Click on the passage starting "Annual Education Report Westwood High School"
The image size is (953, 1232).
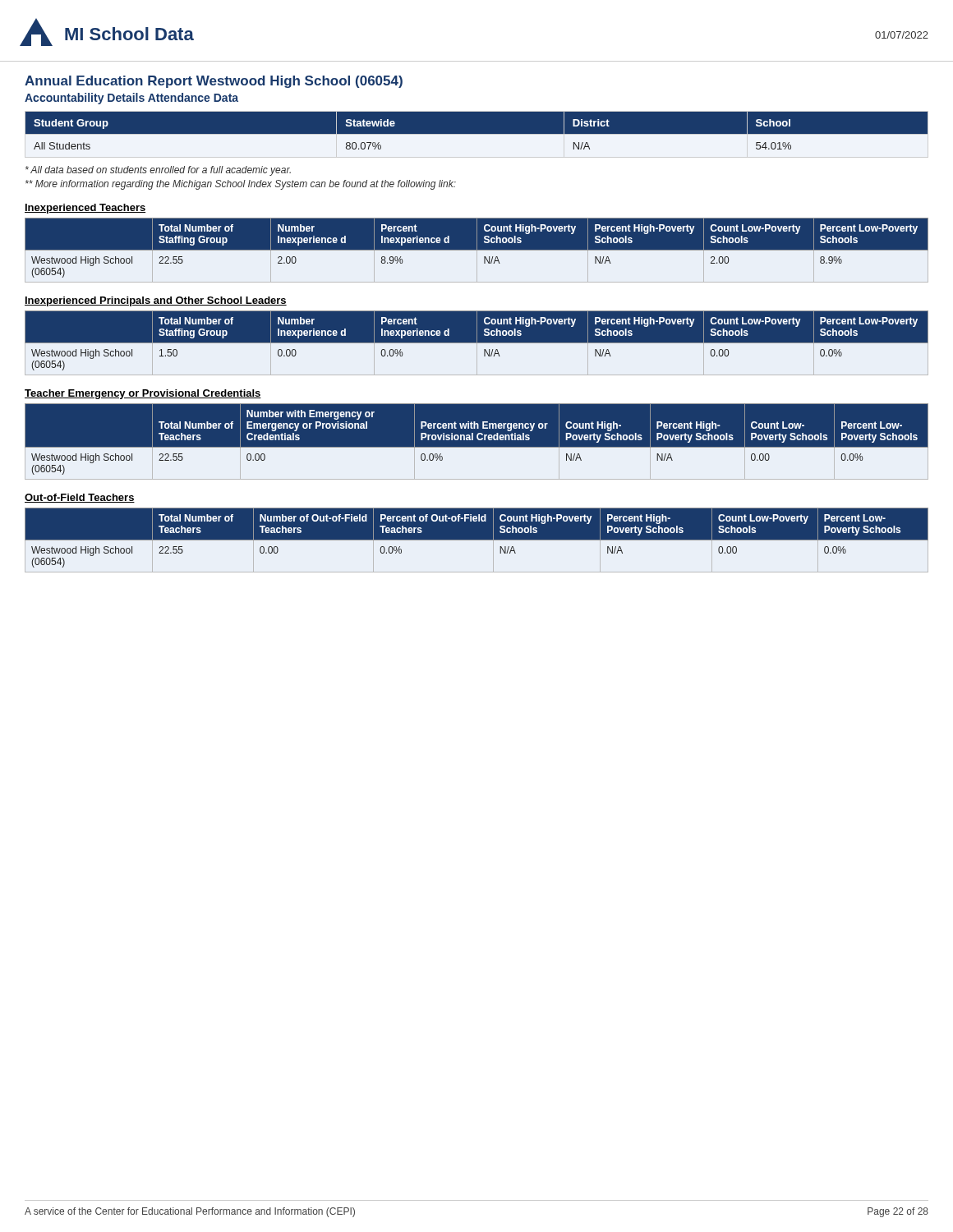214,81
